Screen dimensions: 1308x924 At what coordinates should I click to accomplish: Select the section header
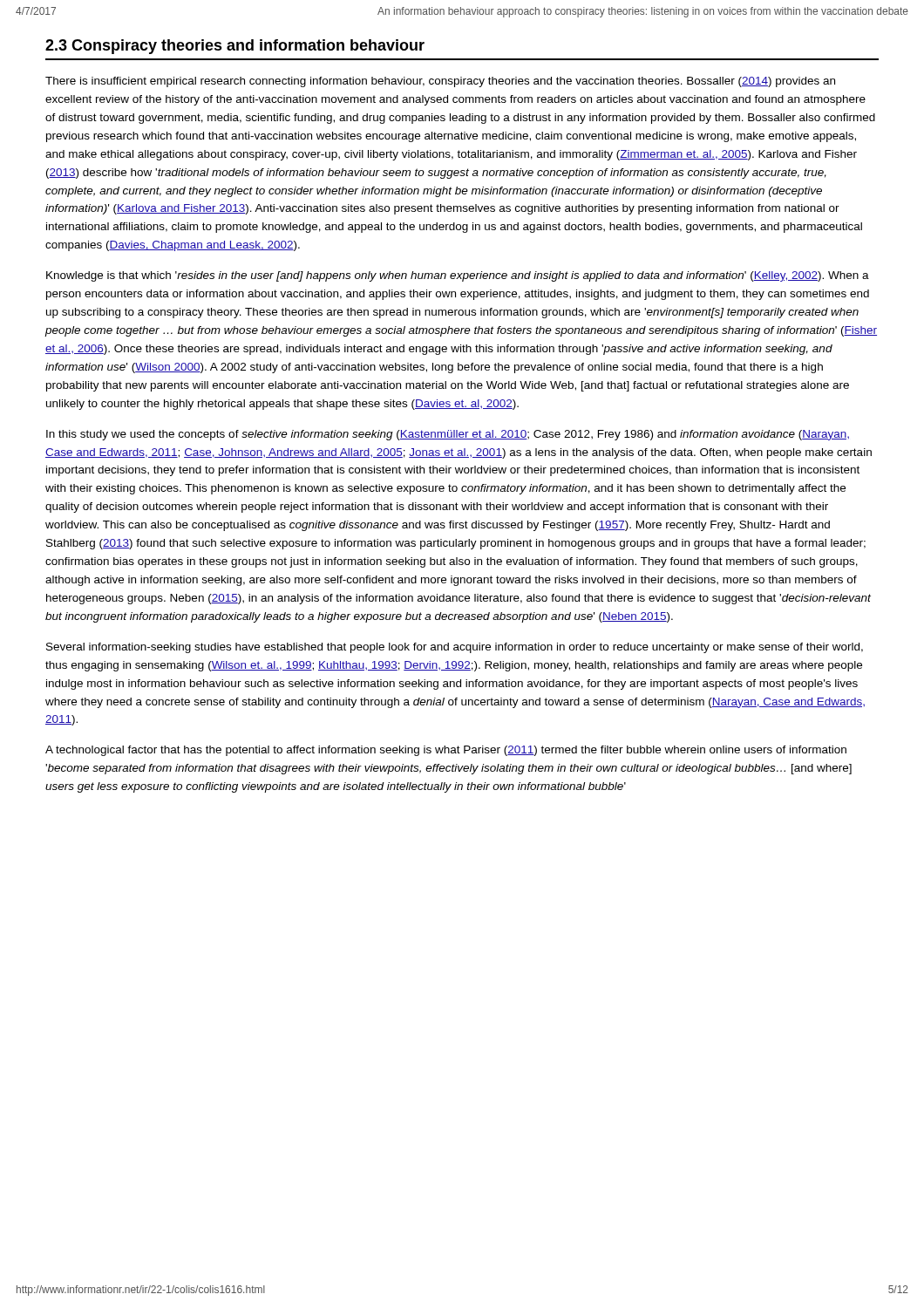[x=462, y=48]
